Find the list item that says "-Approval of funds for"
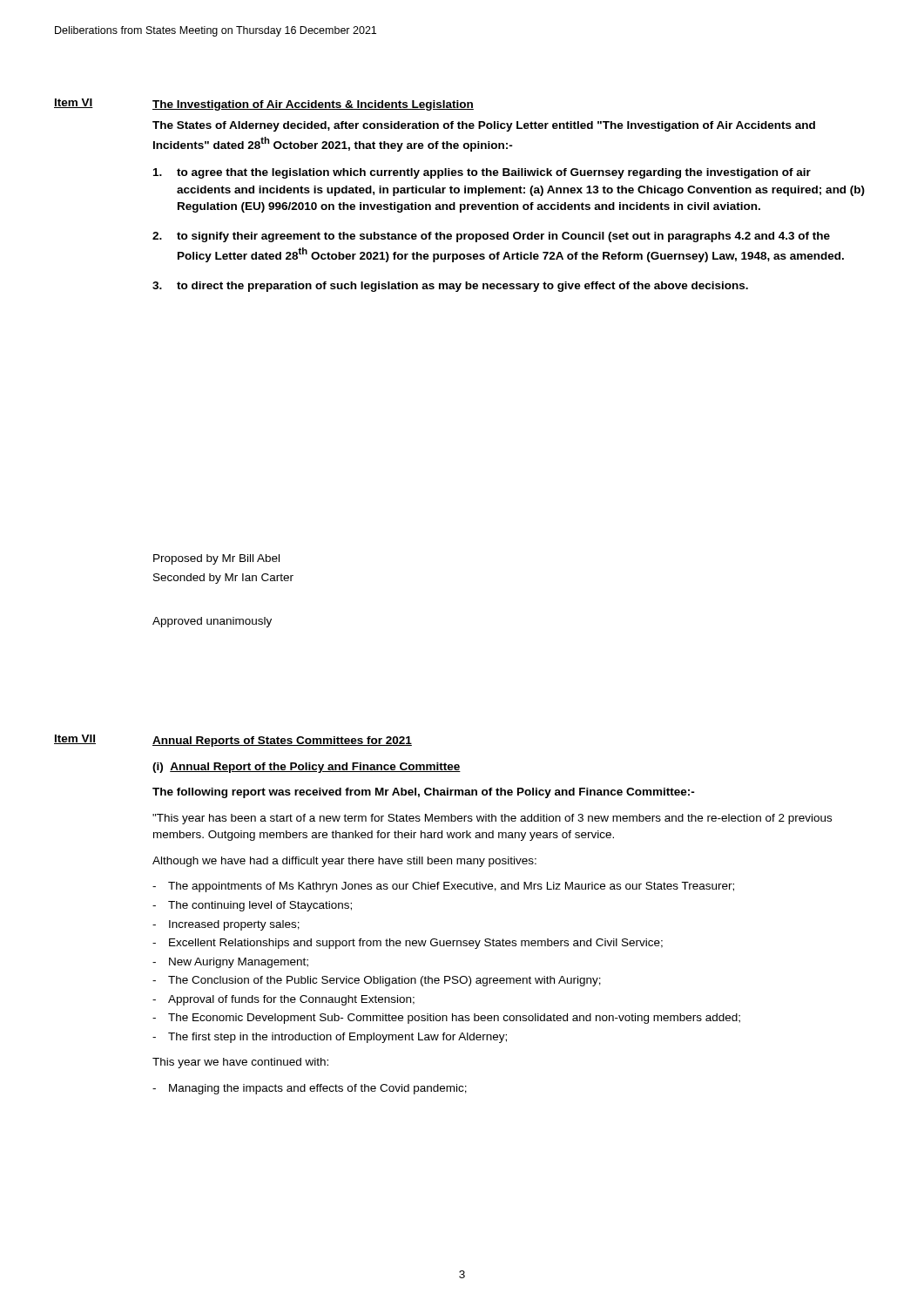 (284, 999)
